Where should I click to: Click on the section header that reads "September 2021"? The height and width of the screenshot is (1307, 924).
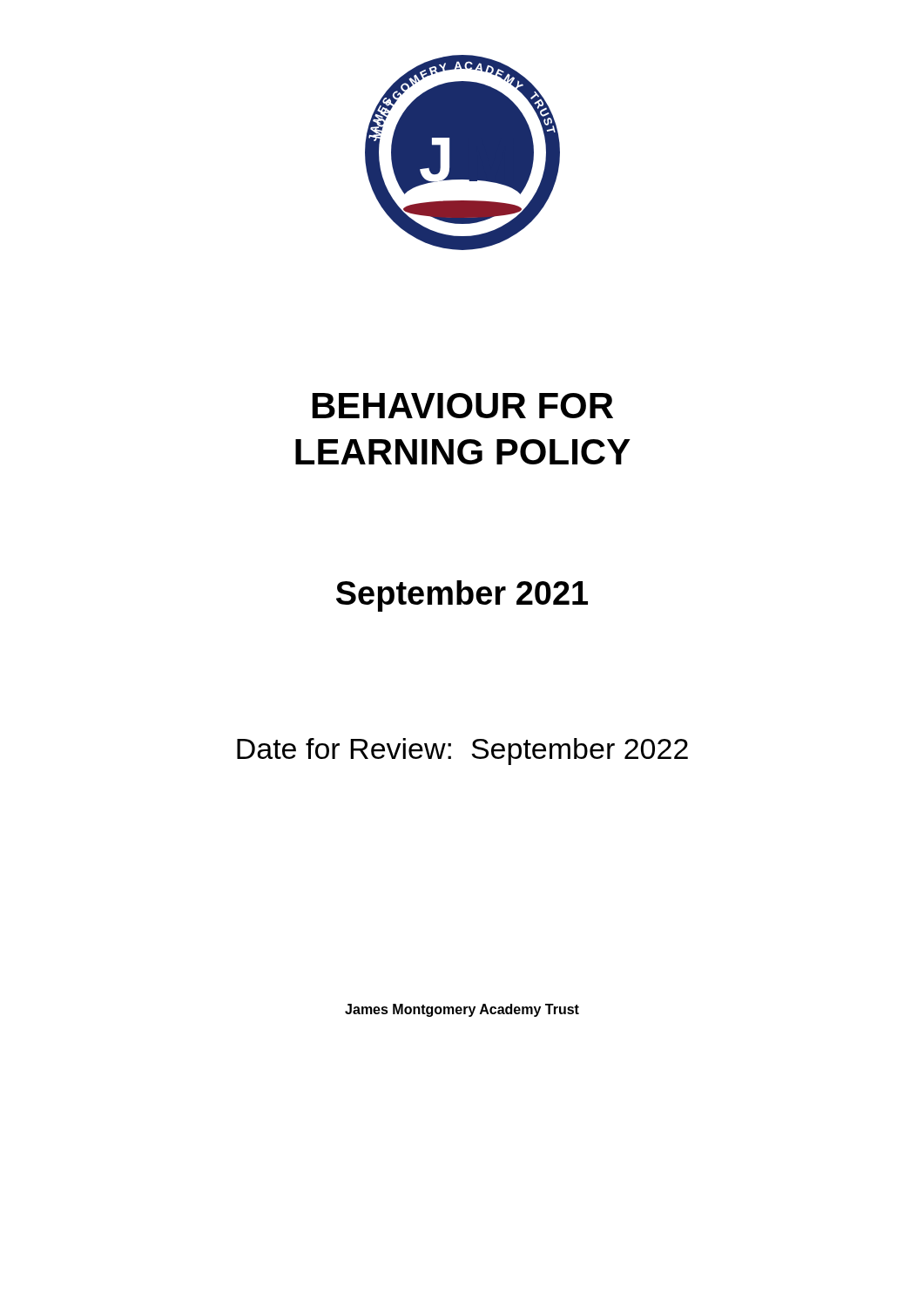point(462,594)
